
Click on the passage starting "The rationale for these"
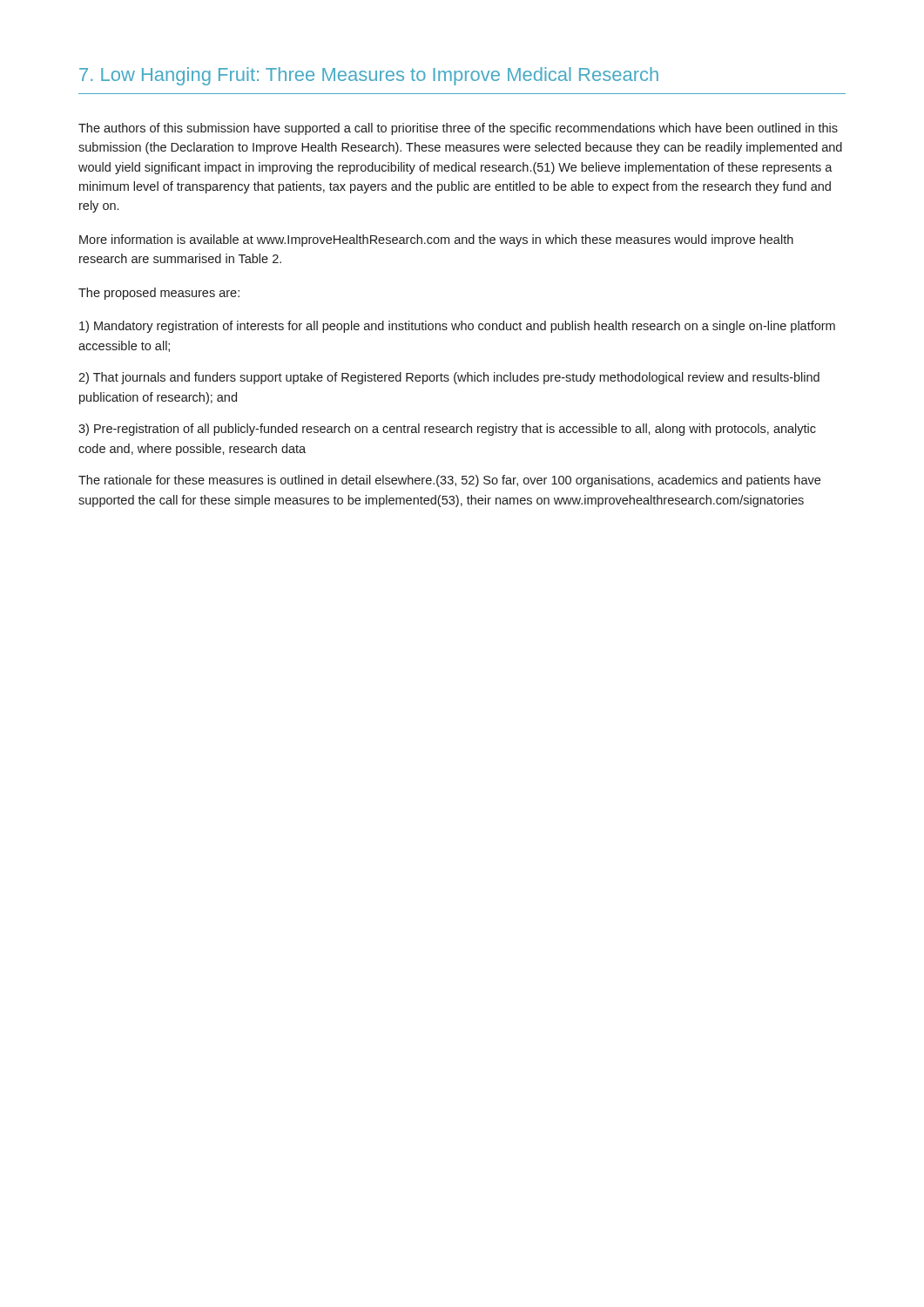coord(462,490)
